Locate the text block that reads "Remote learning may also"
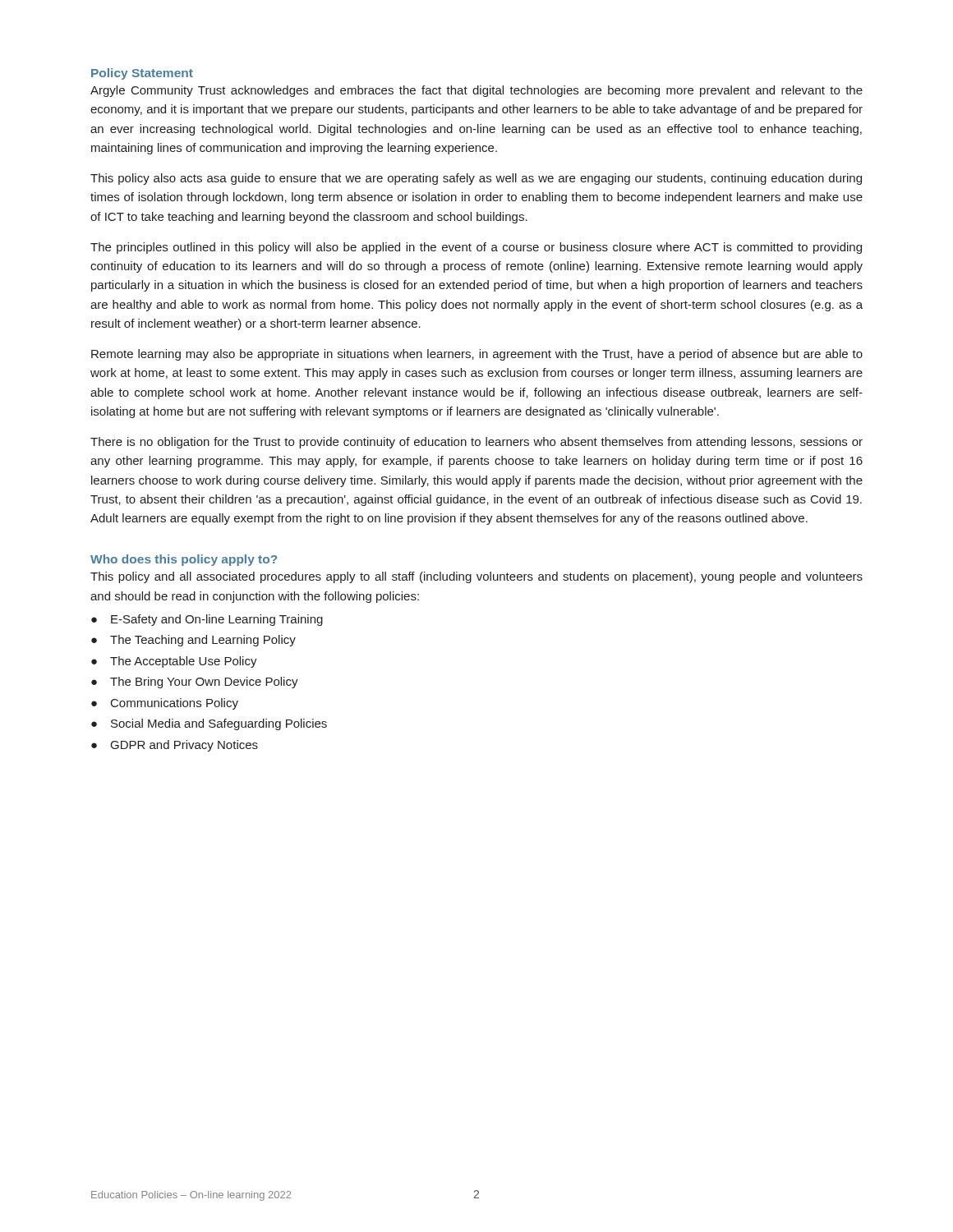The height and width of the screenshot is (1232, 953). pyautogui.click(x=476, y=382)
